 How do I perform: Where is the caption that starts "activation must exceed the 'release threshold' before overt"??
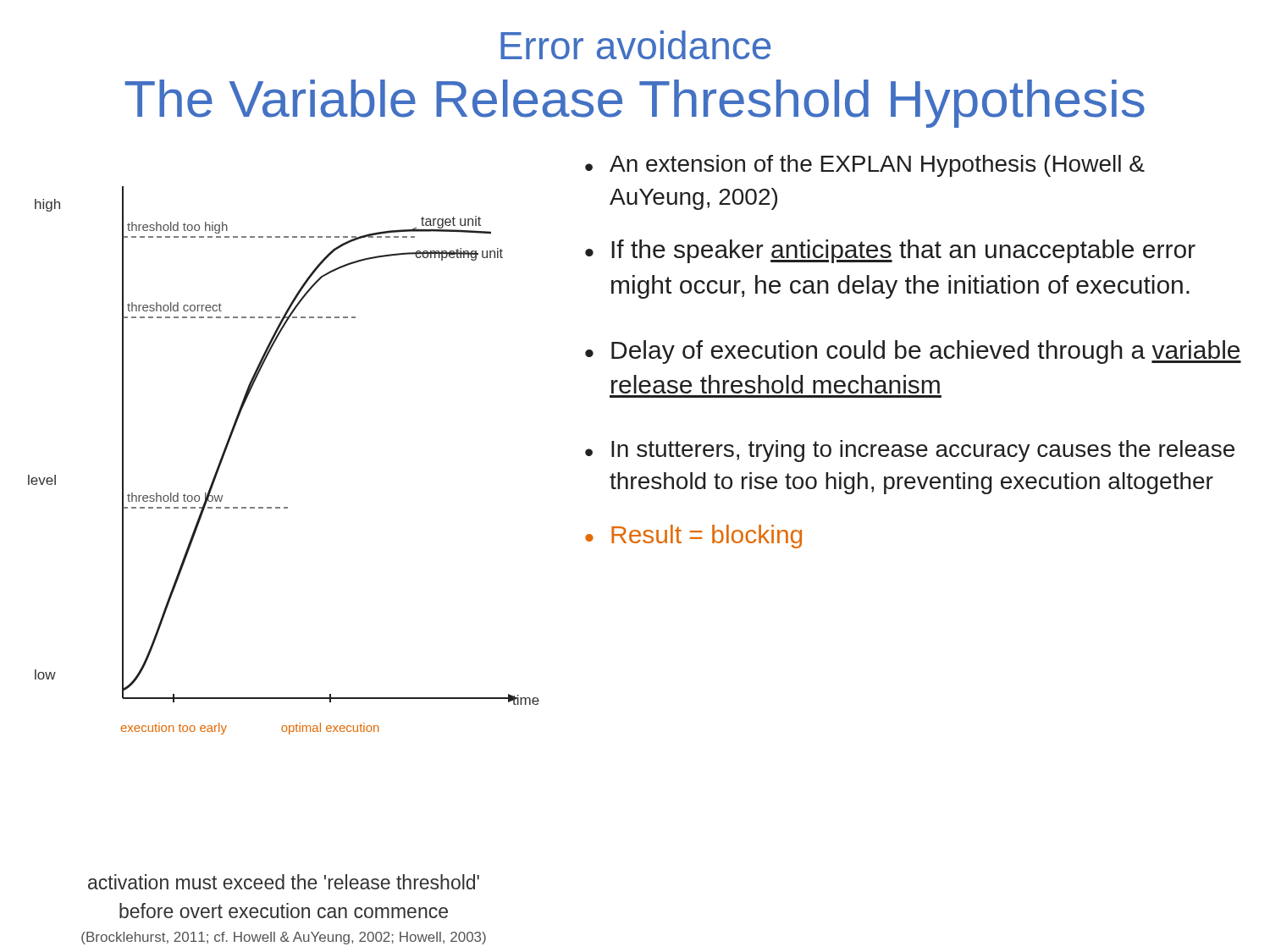pyautogui.click(x=284, y=908)
